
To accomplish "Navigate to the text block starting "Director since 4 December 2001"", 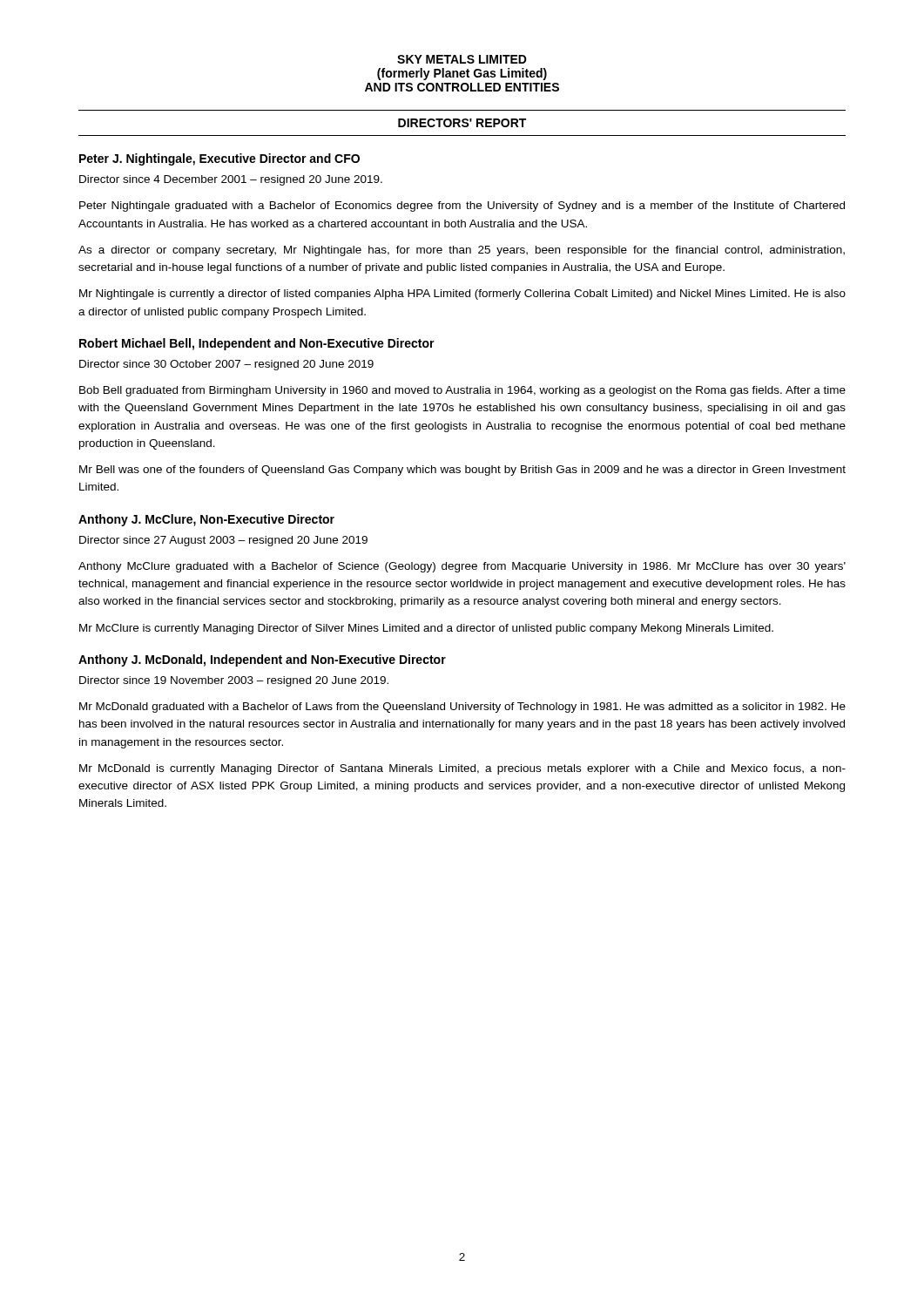I will tap(231, 179).
